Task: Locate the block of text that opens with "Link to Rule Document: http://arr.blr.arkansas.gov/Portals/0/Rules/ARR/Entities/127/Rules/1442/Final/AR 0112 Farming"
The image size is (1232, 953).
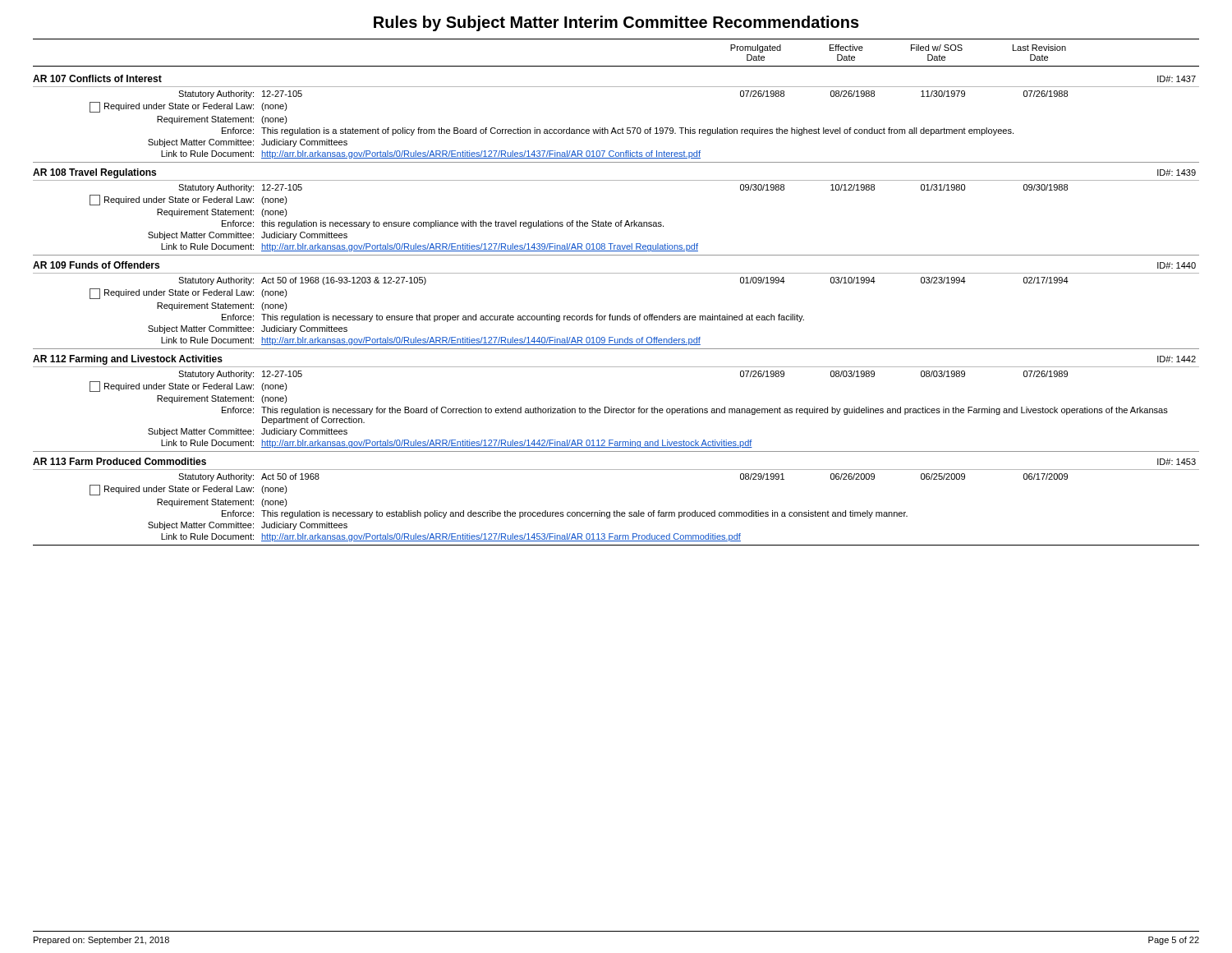Action: click(616, 443)
